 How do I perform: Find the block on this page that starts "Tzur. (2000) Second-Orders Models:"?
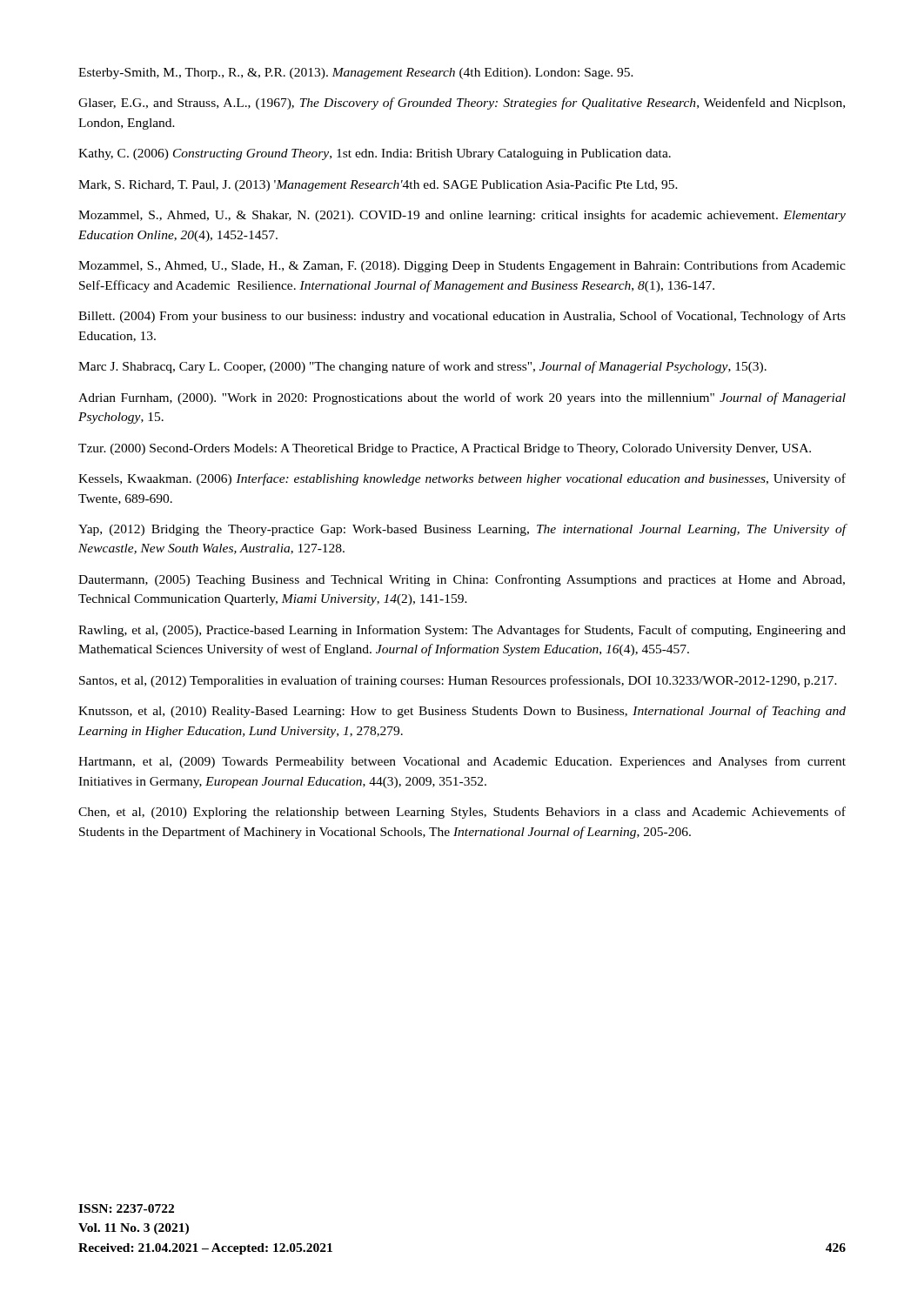[445, 447]
